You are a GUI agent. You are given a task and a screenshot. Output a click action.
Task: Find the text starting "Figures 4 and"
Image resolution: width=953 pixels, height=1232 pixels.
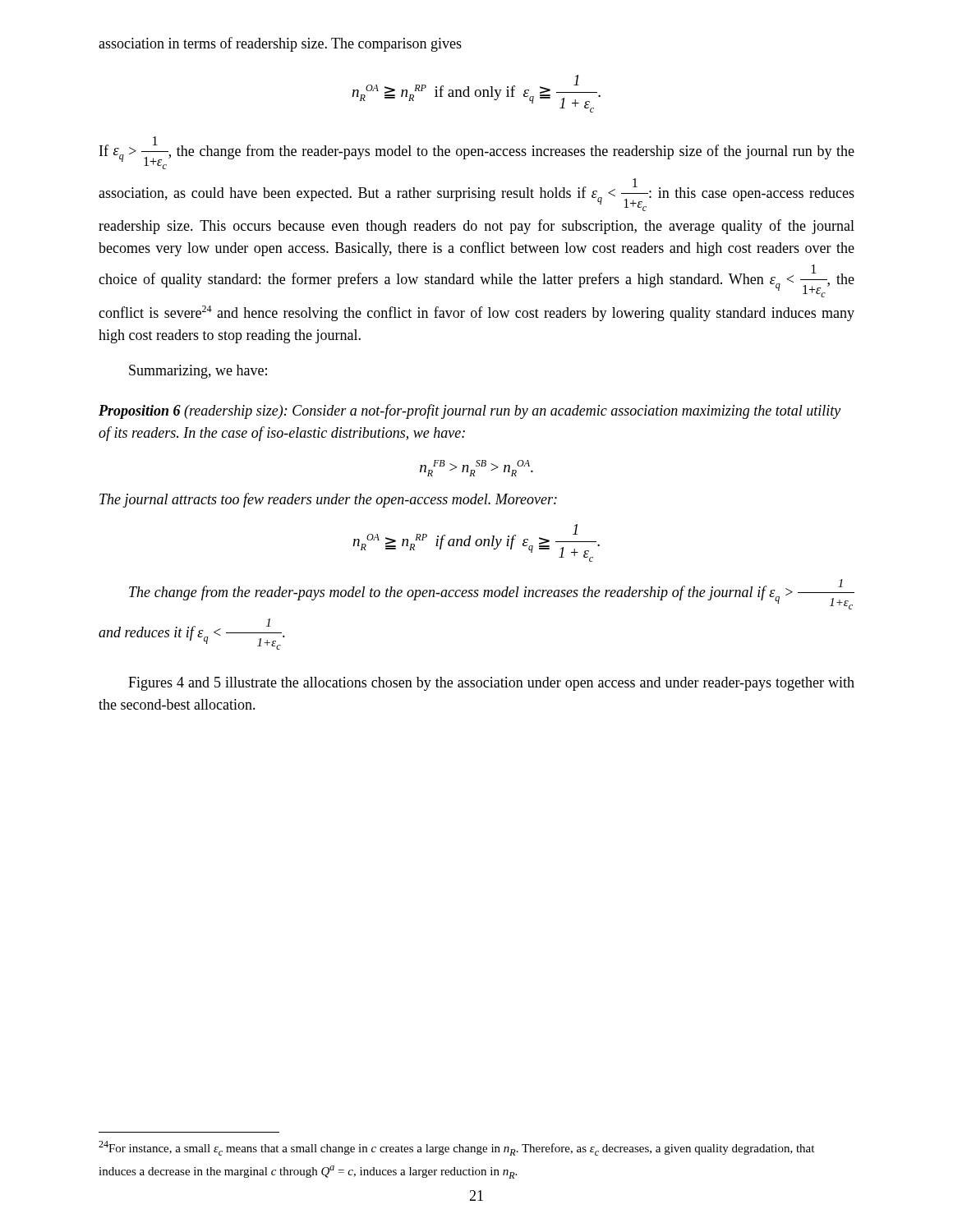coord(476,693)
